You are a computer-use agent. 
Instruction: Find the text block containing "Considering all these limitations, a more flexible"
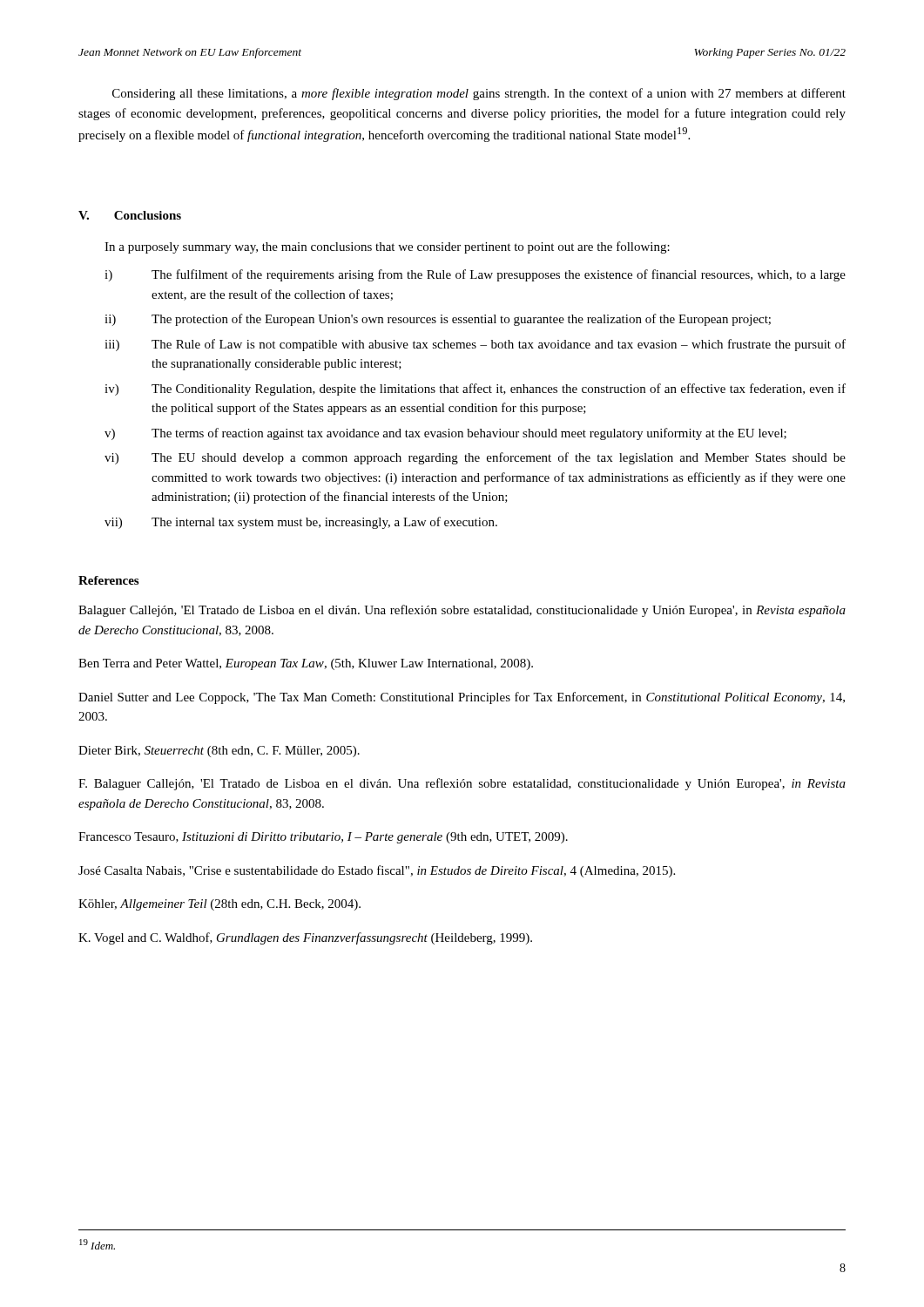tap(462, 114)
